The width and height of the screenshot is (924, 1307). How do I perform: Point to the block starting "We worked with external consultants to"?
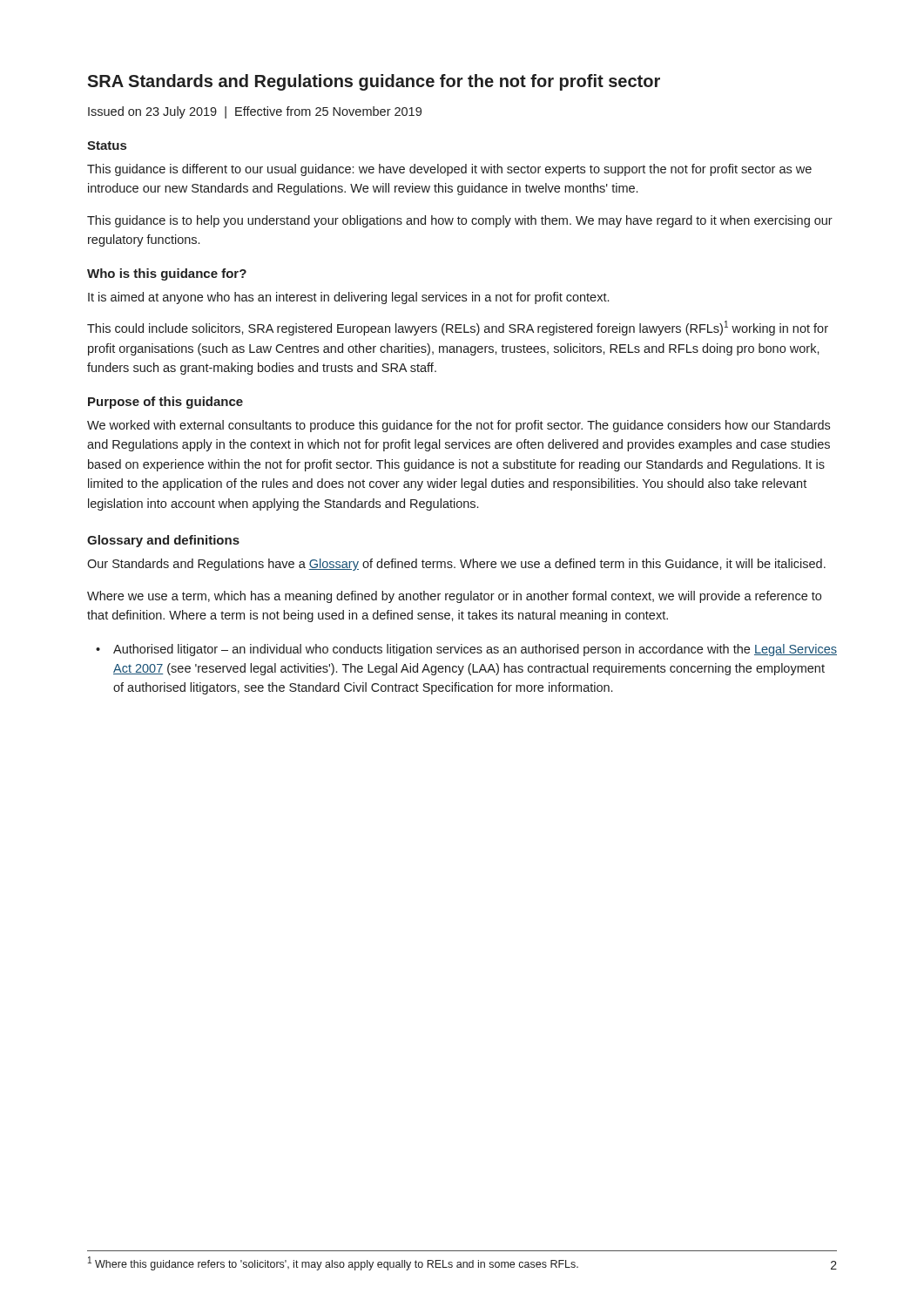click(459, 464)
